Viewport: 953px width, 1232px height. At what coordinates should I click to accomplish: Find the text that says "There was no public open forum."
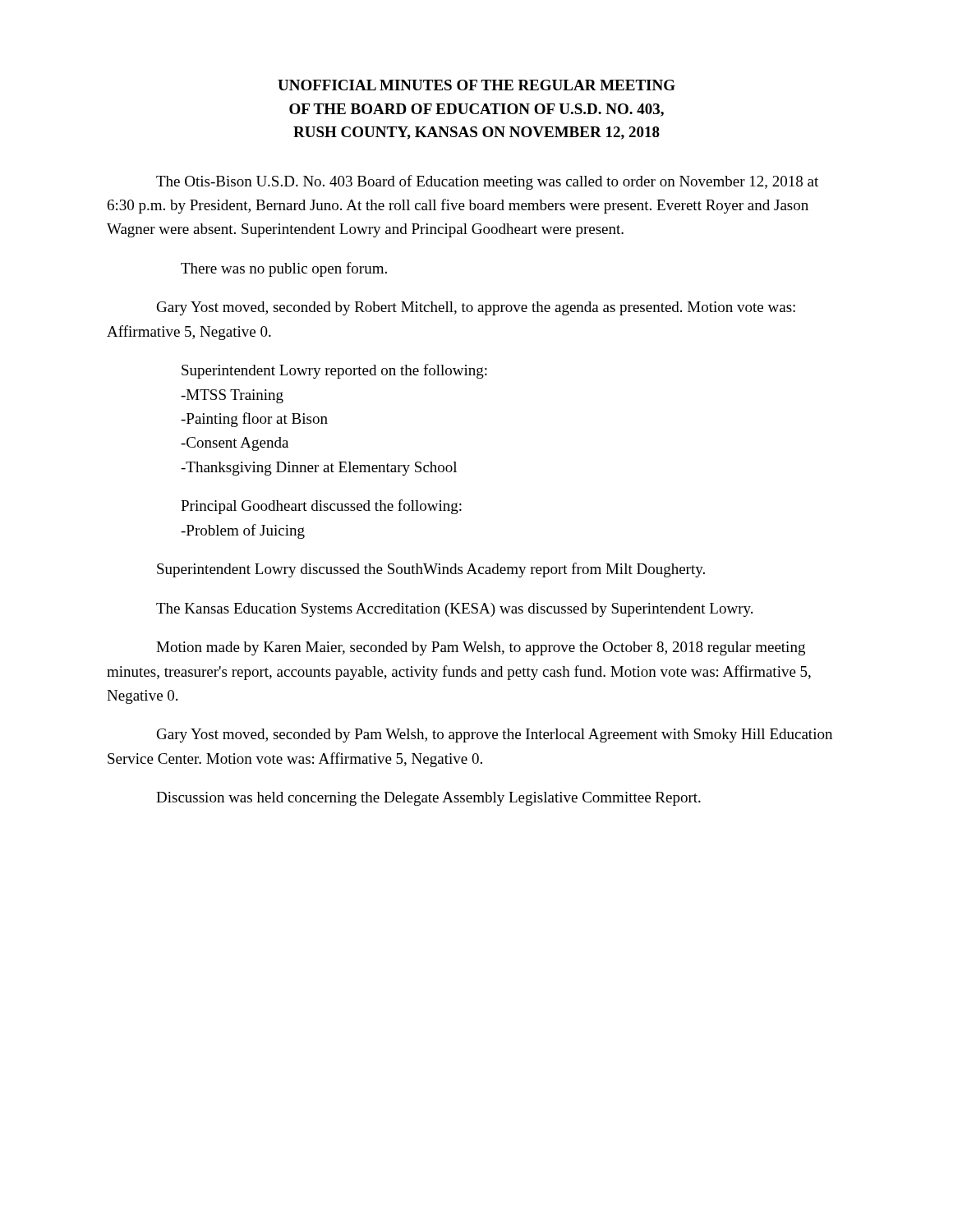(284, 268)
